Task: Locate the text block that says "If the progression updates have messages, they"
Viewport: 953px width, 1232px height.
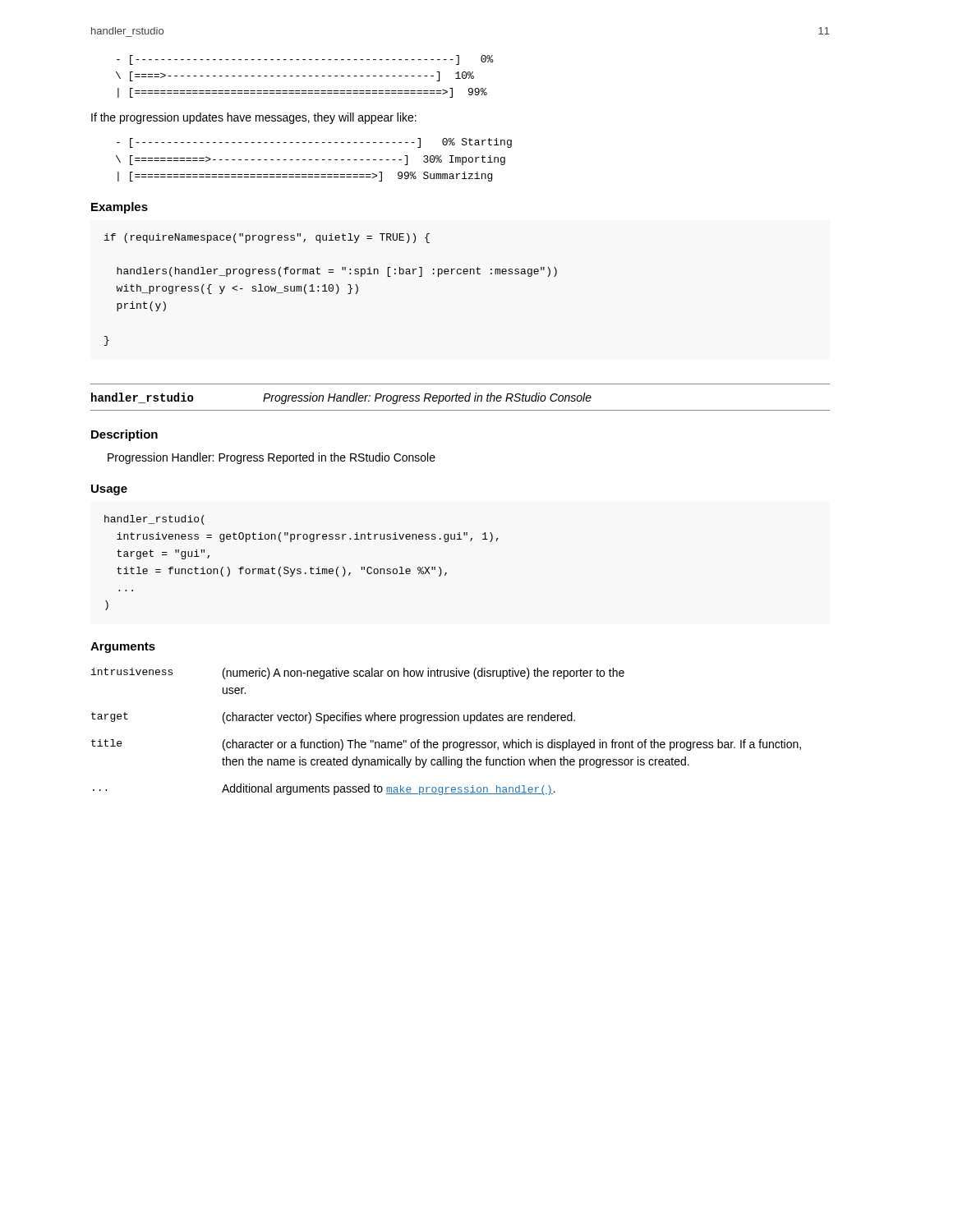Action: (254, 118)
